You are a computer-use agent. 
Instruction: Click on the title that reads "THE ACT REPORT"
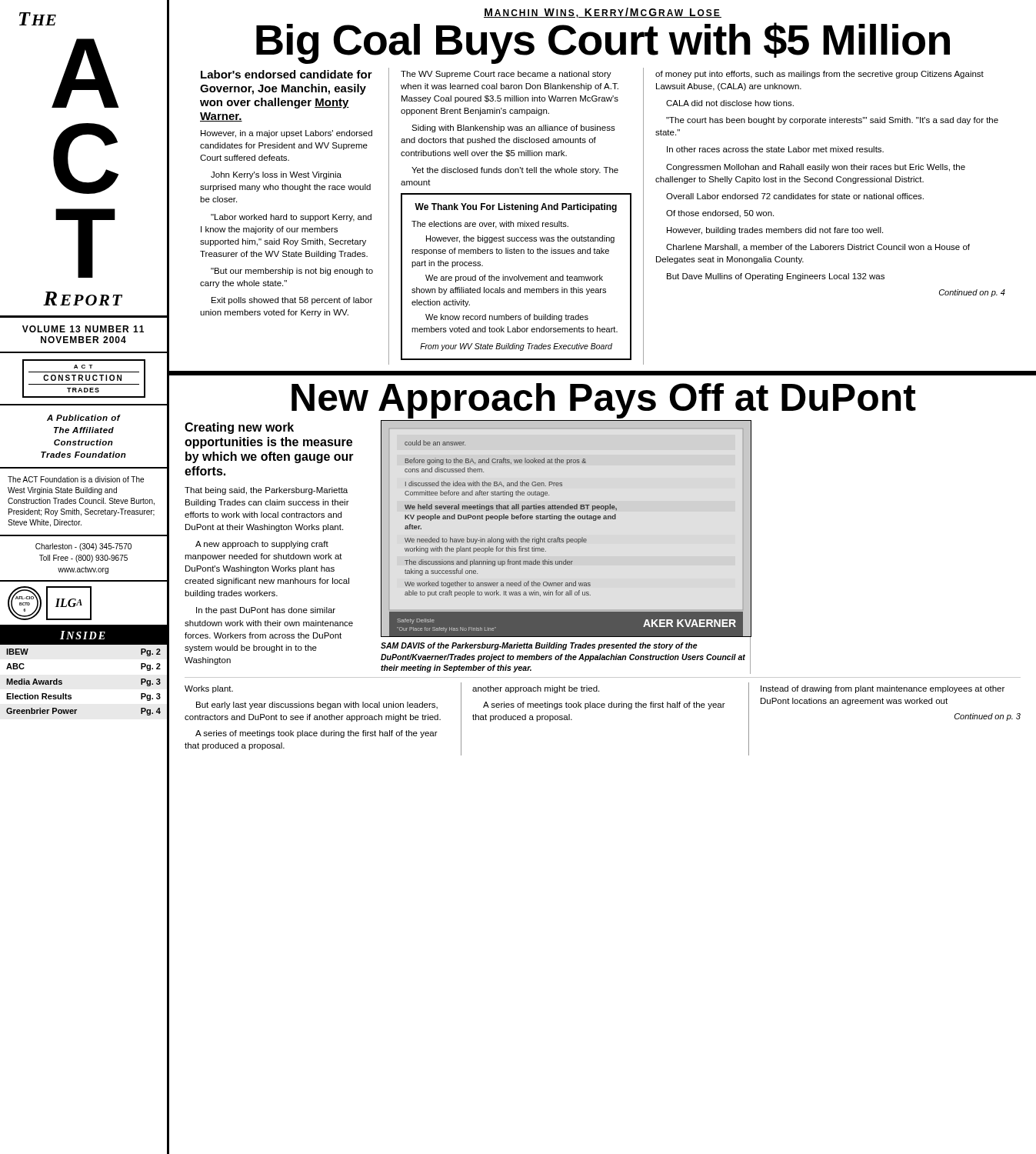(x=83, y=161)
